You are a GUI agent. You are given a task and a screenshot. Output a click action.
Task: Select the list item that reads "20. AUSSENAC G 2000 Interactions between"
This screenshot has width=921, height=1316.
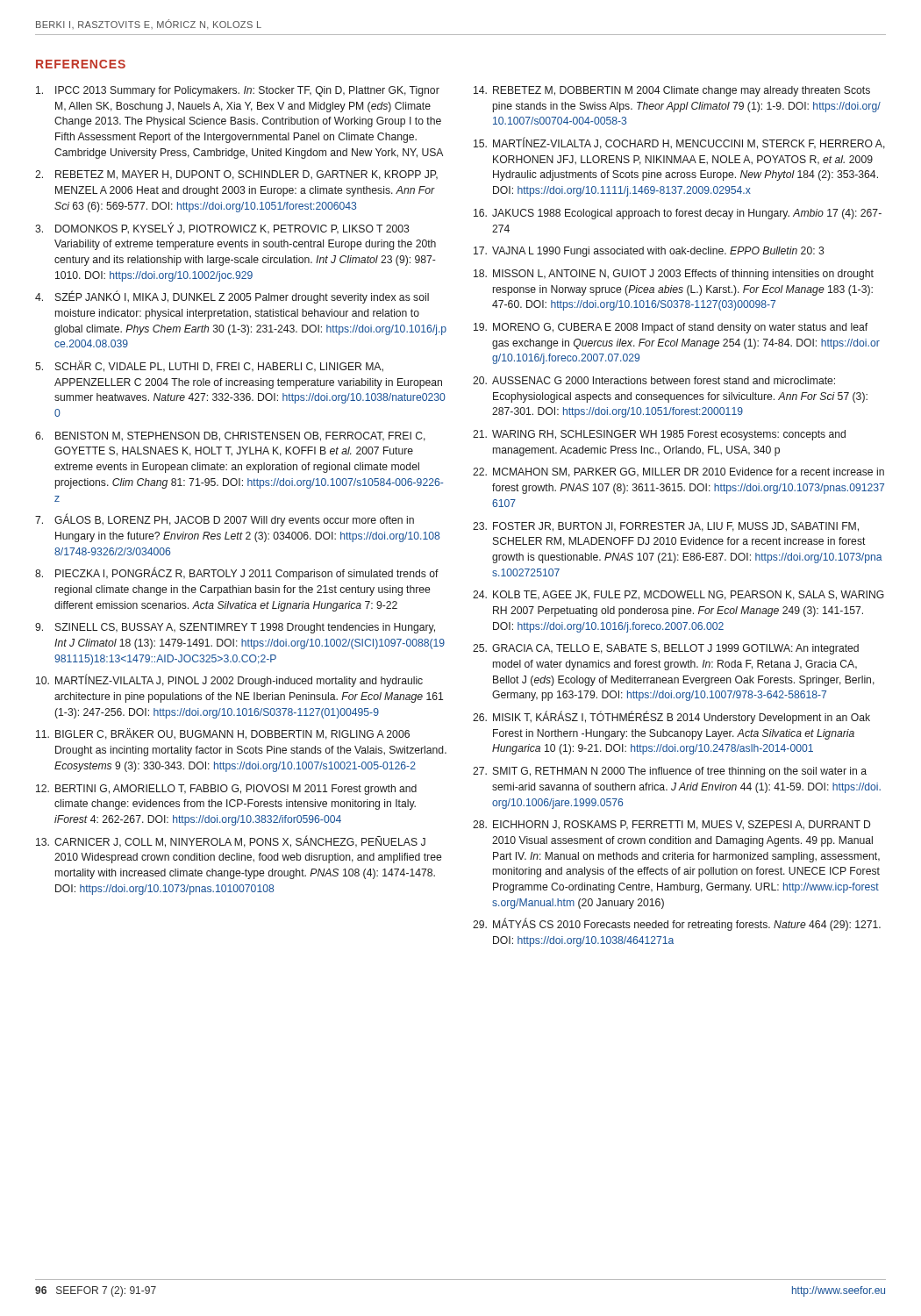tap(679, 397)
